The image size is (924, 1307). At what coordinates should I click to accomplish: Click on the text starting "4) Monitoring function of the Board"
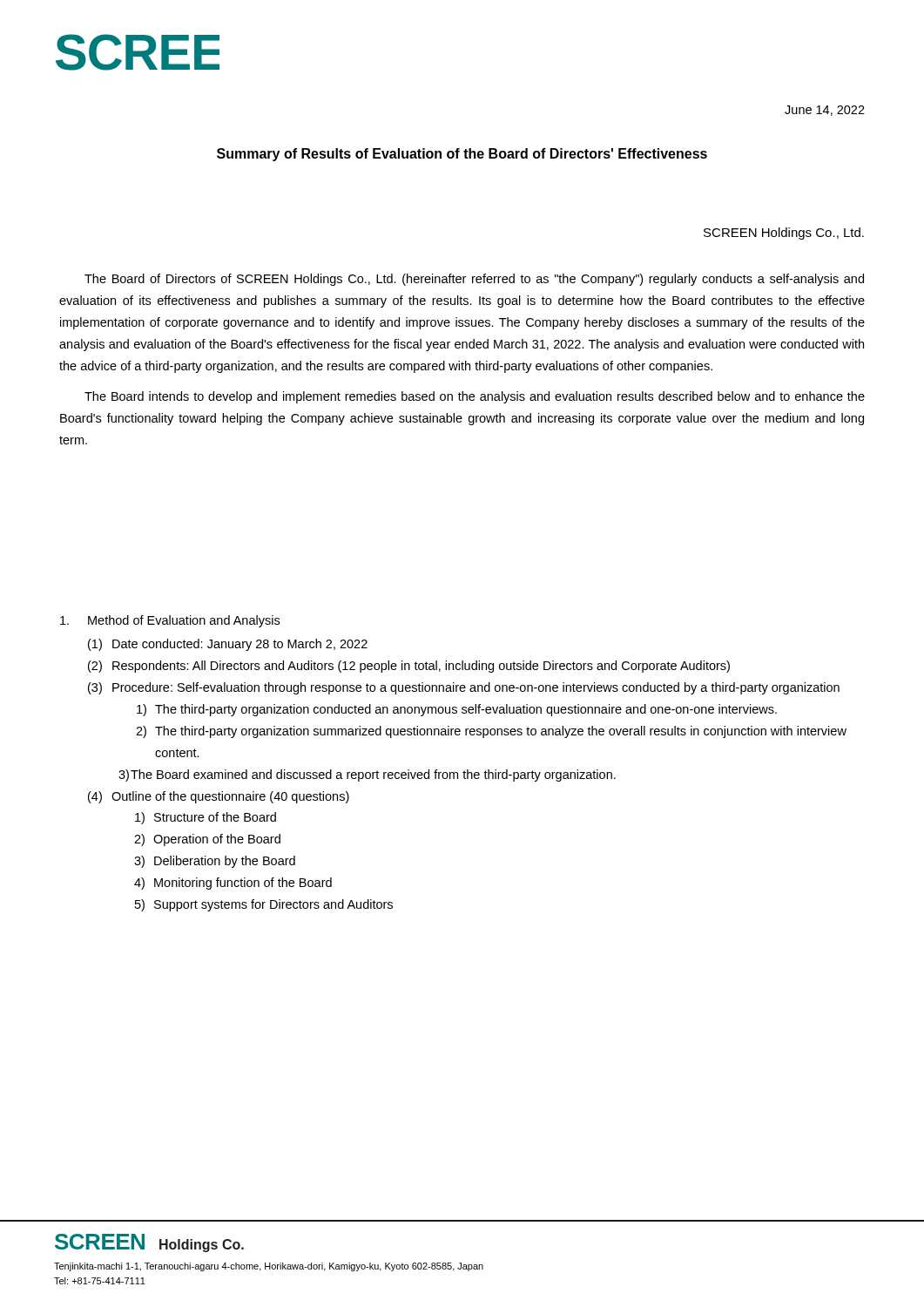pyautogui.click(x=233, y=883)
